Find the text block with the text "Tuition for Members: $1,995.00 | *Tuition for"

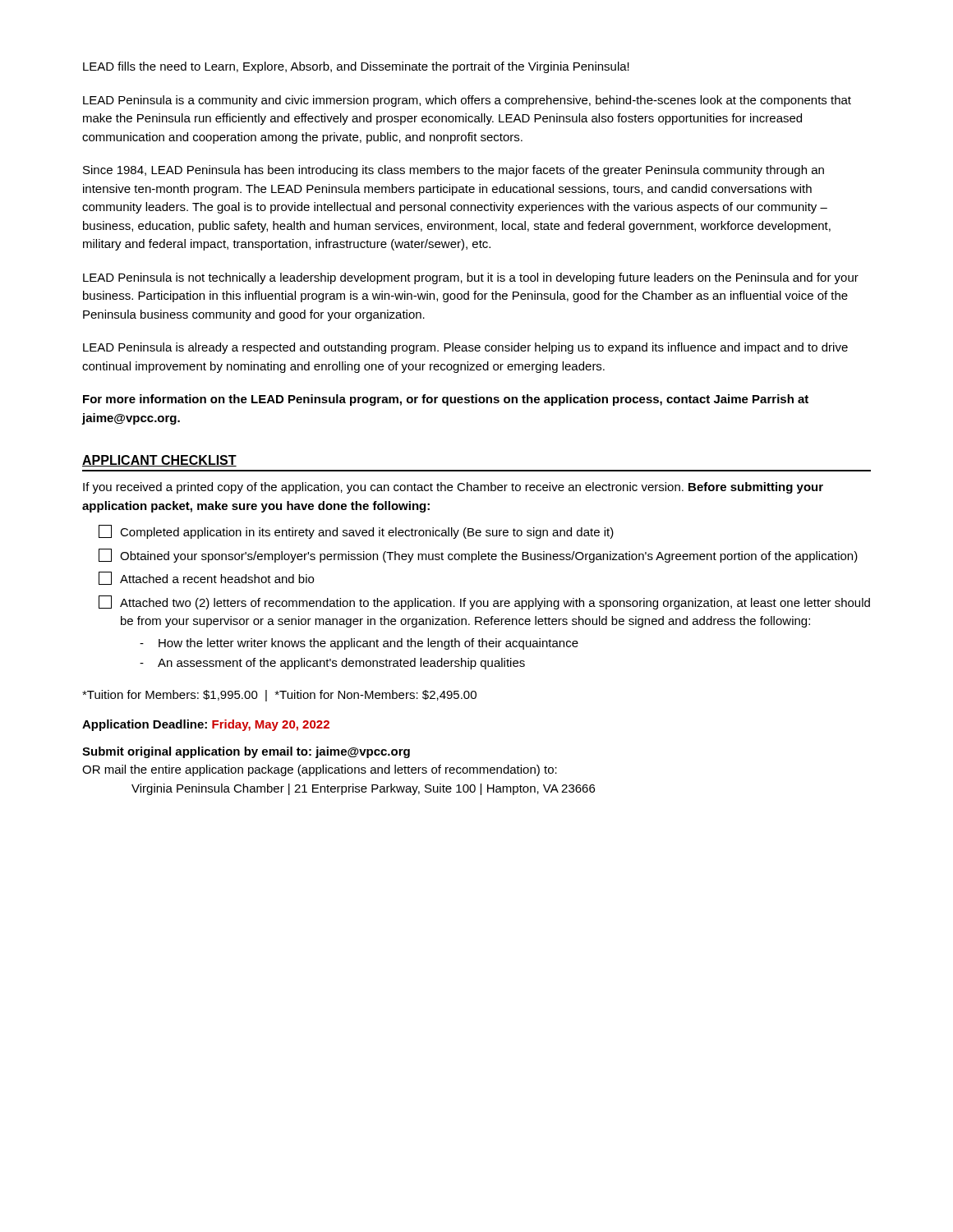280,694
